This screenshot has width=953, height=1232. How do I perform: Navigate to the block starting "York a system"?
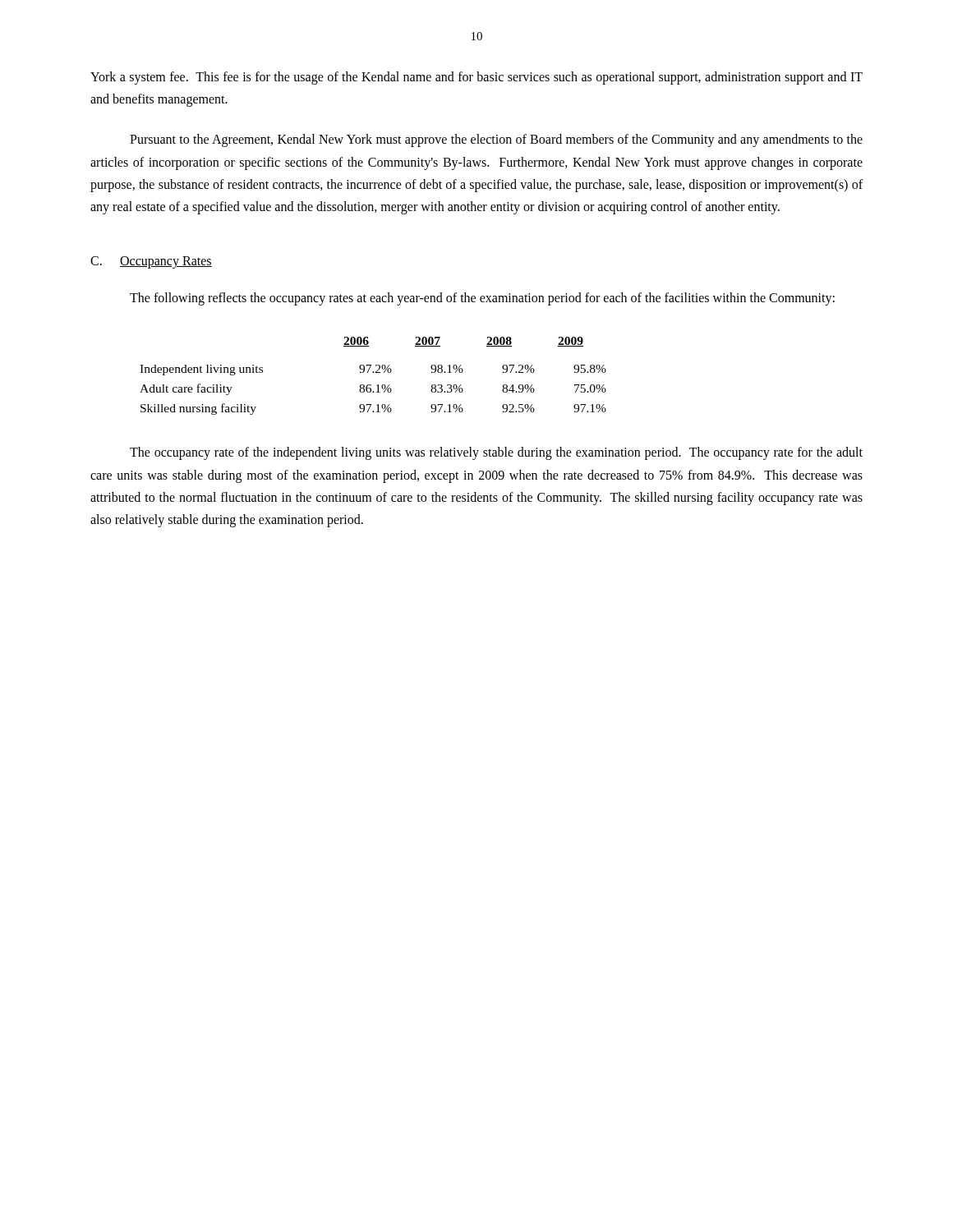tap(476, 88)
